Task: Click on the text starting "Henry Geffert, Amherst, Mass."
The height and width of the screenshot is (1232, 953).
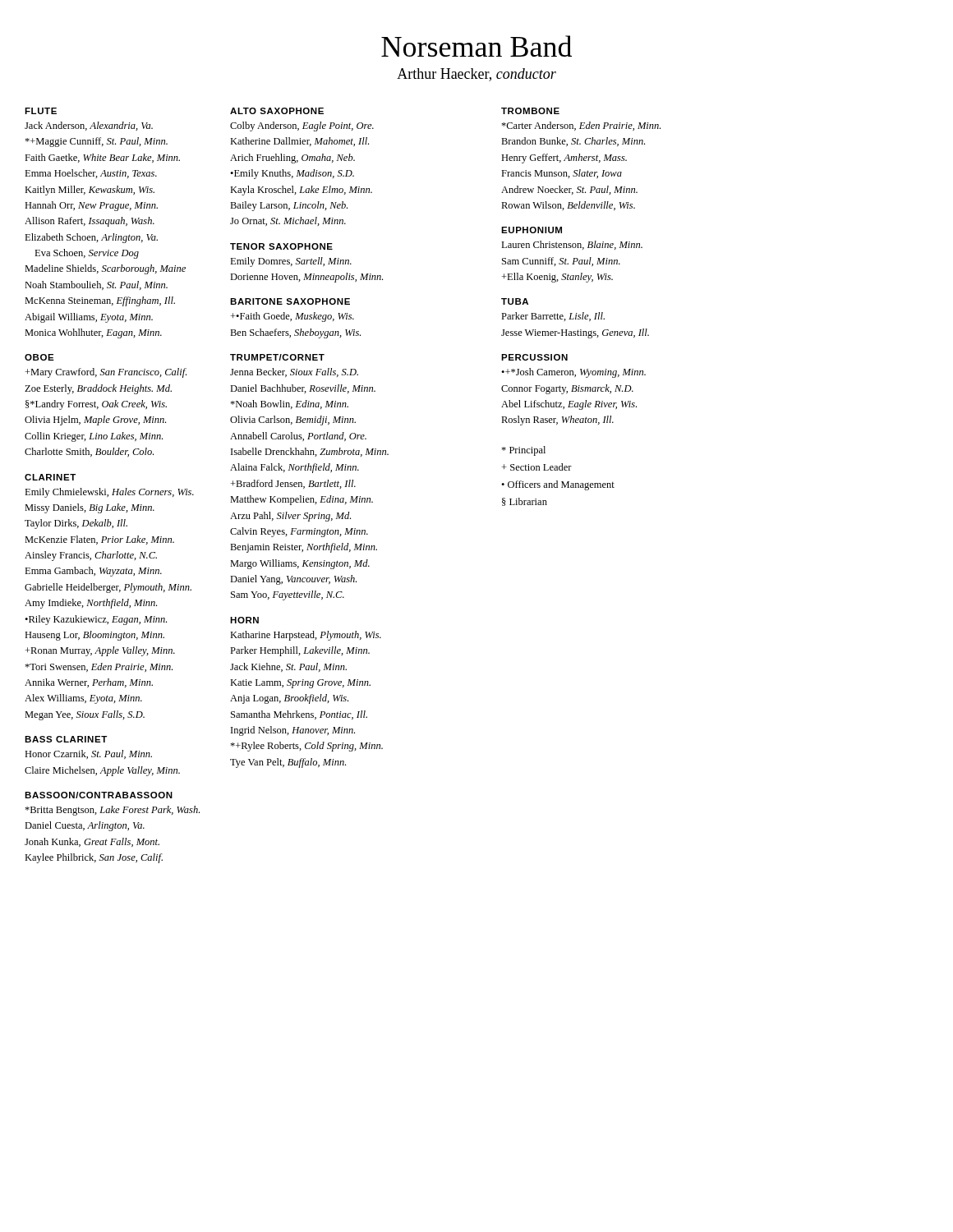Action: [x=564, y=158]
